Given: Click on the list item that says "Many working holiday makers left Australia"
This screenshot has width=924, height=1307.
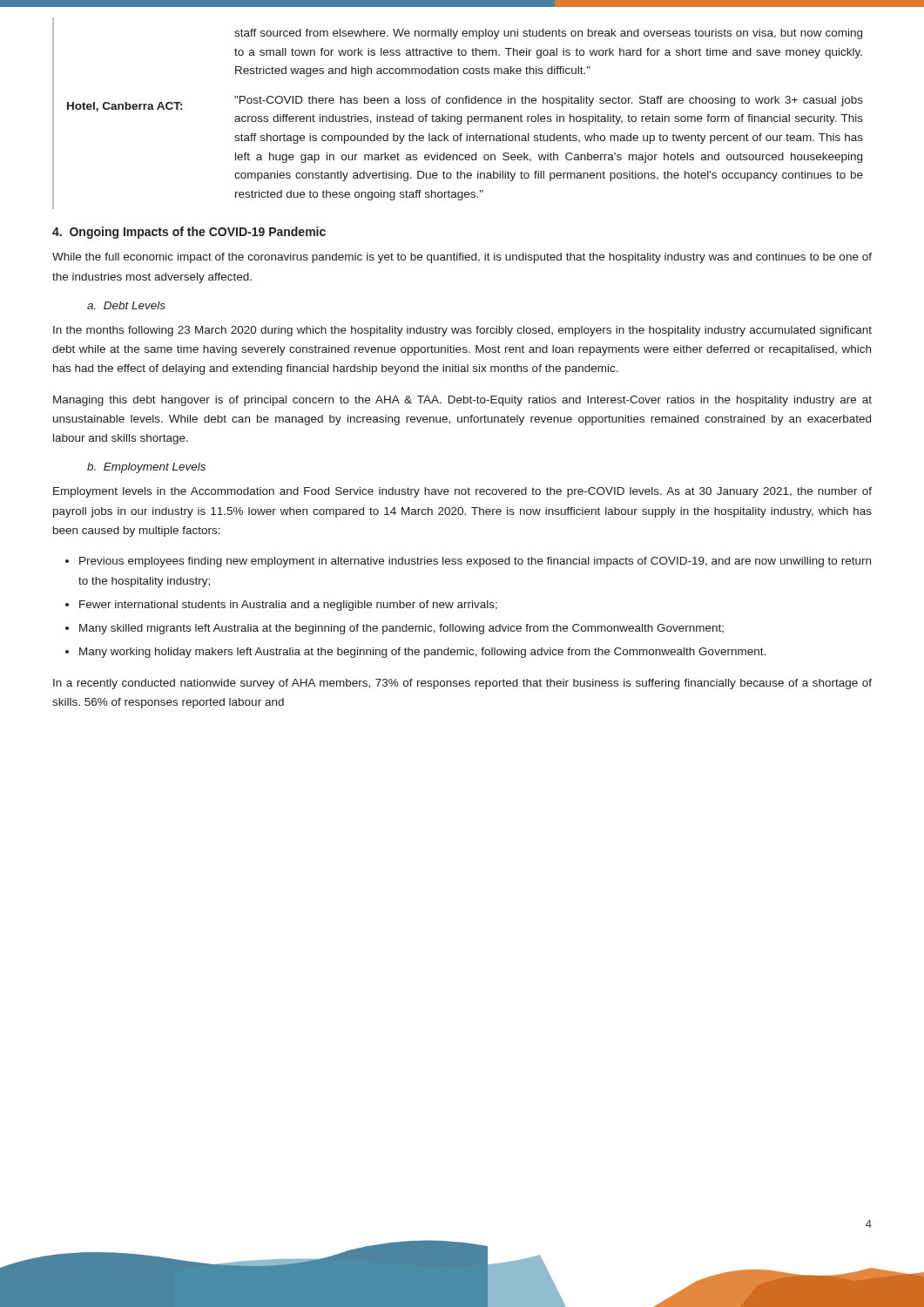Looking at the screenshot, I should point(422,652).
